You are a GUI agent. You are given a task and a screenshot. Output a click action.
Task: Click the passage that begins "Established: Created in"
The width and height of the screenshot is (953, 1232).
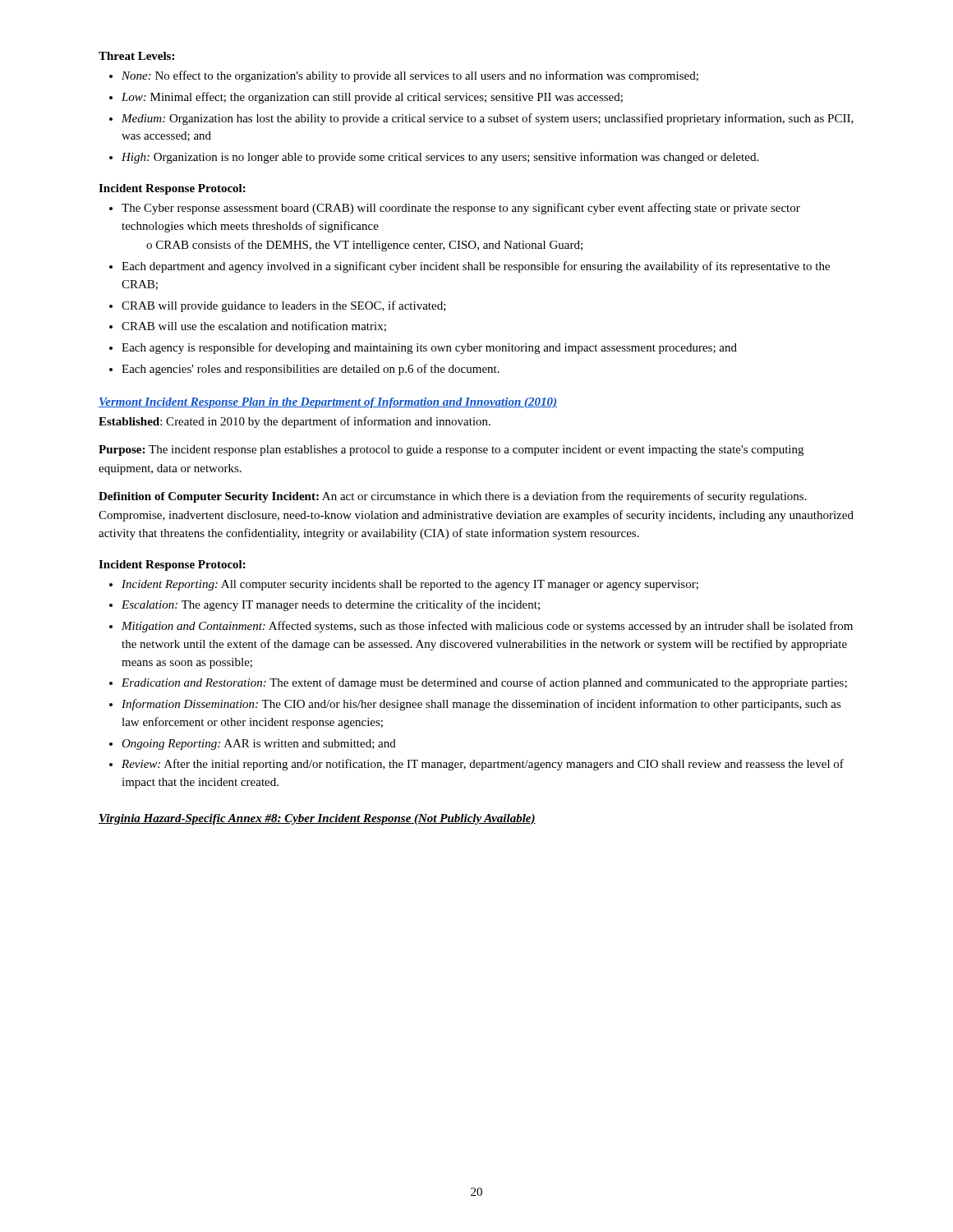pos(295,421)
